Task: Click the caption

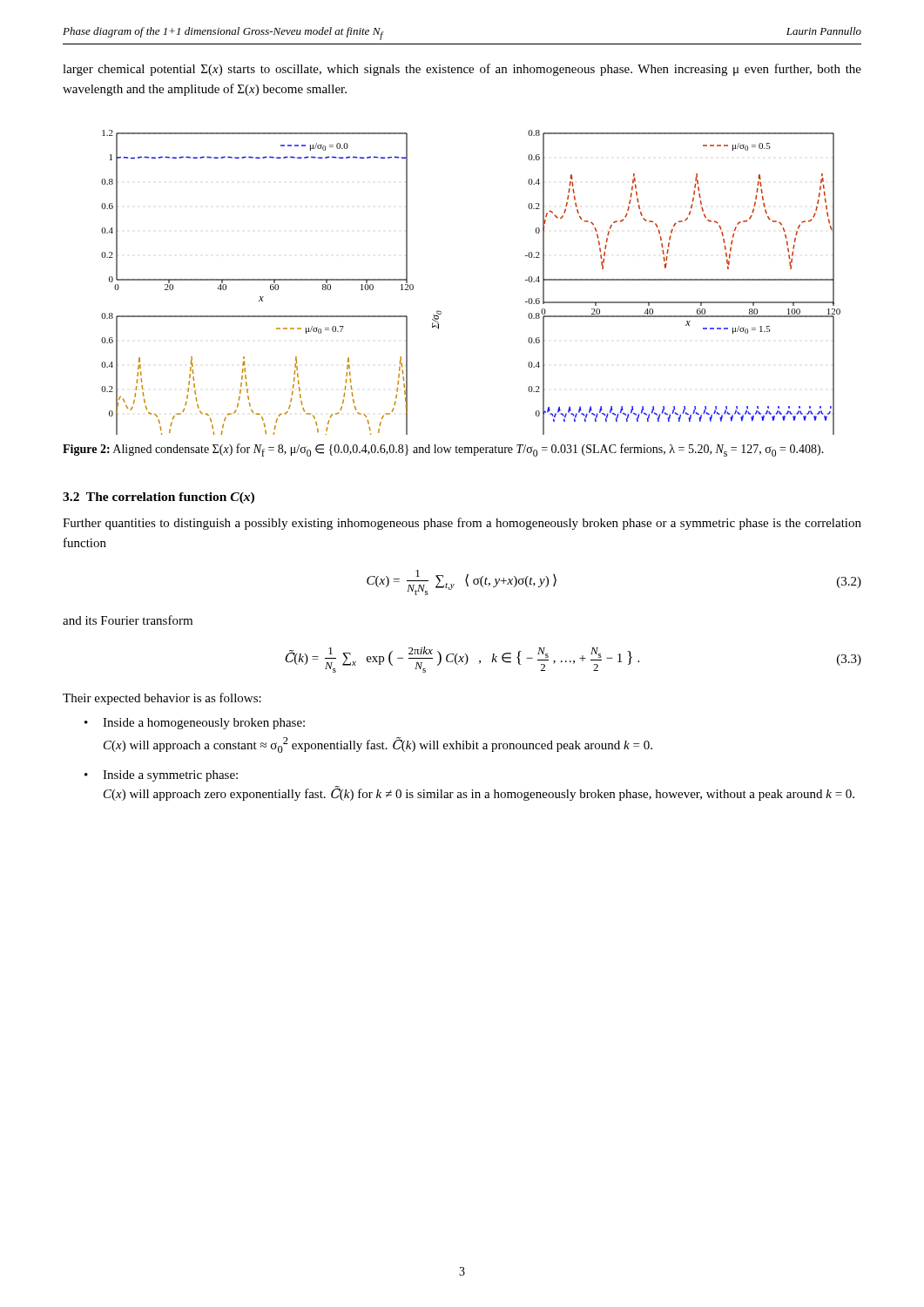Action: point(443,451)
